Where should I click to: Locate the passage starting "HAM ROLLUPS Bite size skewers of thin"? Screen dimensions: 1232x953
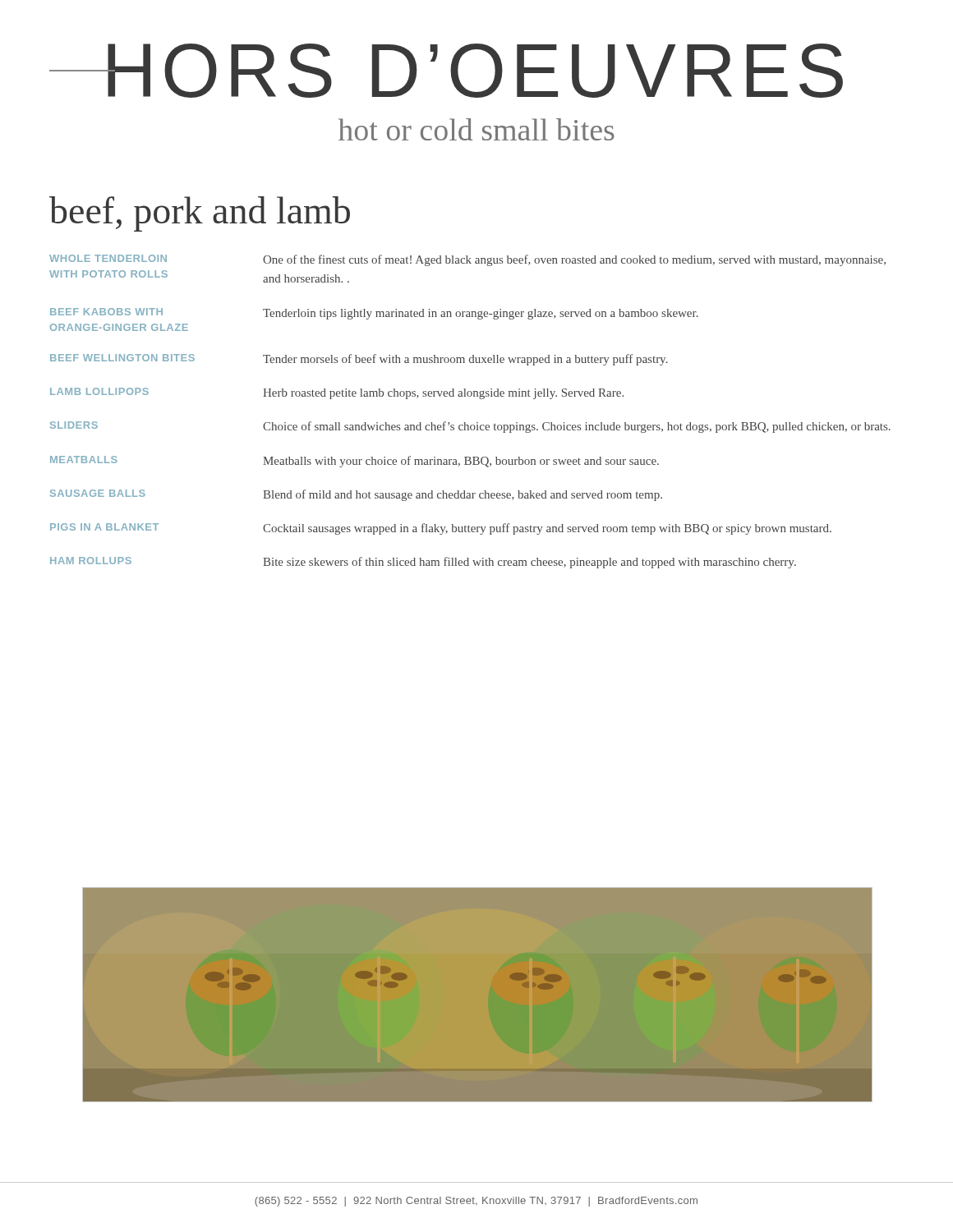coord(476,570)
